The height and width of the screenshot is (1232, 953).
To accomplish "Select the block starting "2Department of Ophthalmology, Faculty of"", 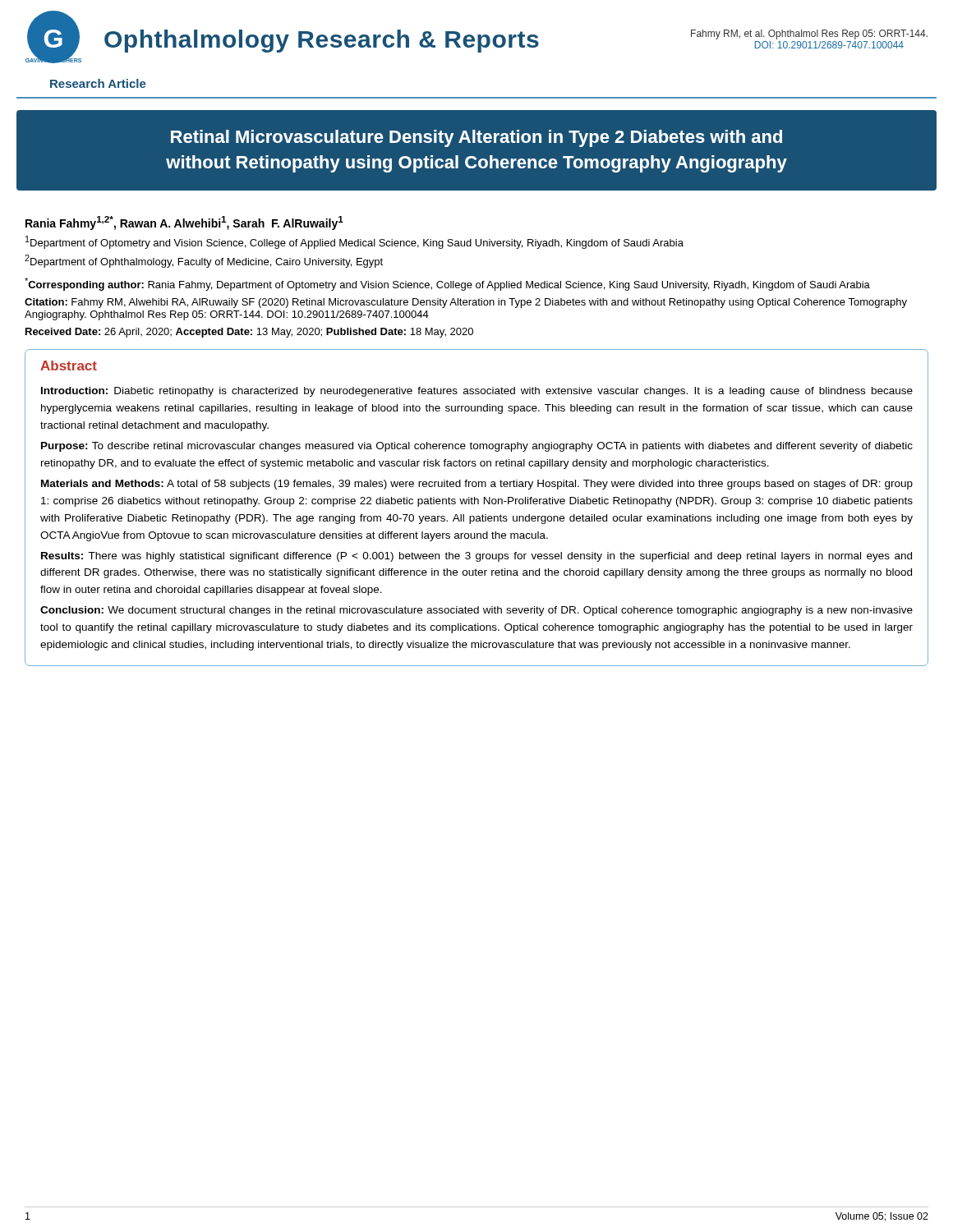I will click(204, 260).
